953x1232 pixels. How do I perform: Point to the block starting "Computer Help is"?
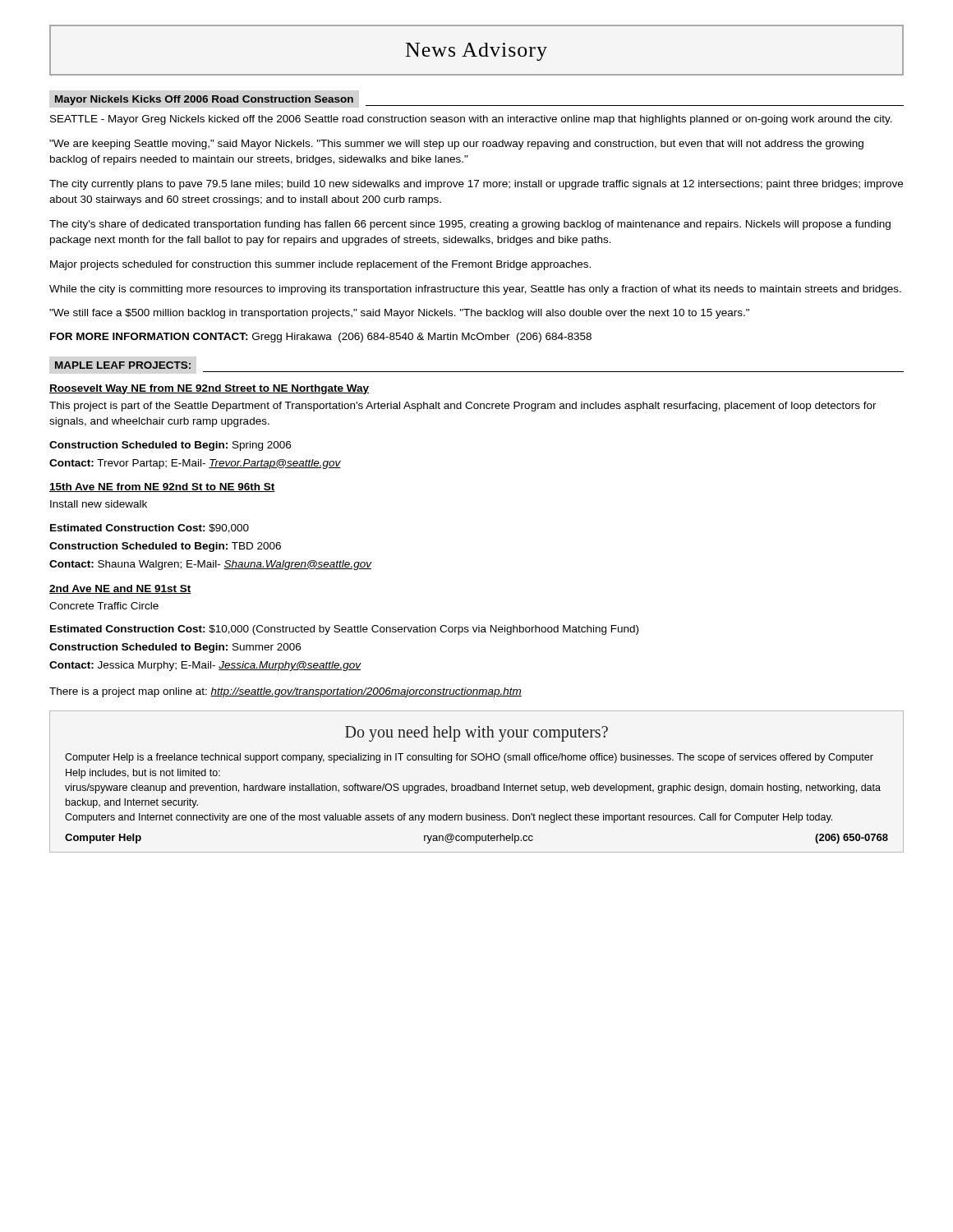(x=476, y=787)
